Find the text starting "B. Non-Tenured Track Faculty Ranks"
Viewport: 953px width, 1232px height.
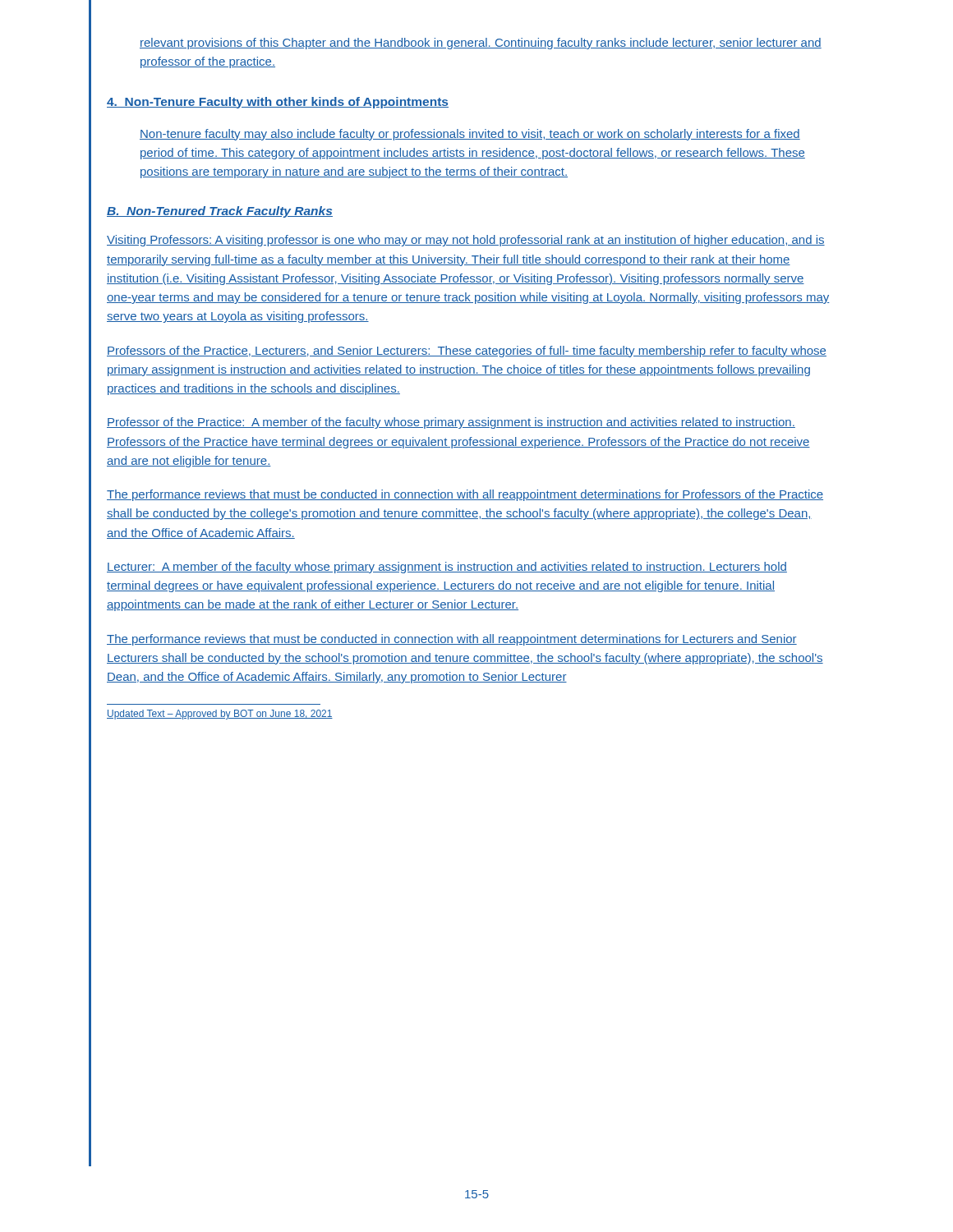(x=220, y=212)
